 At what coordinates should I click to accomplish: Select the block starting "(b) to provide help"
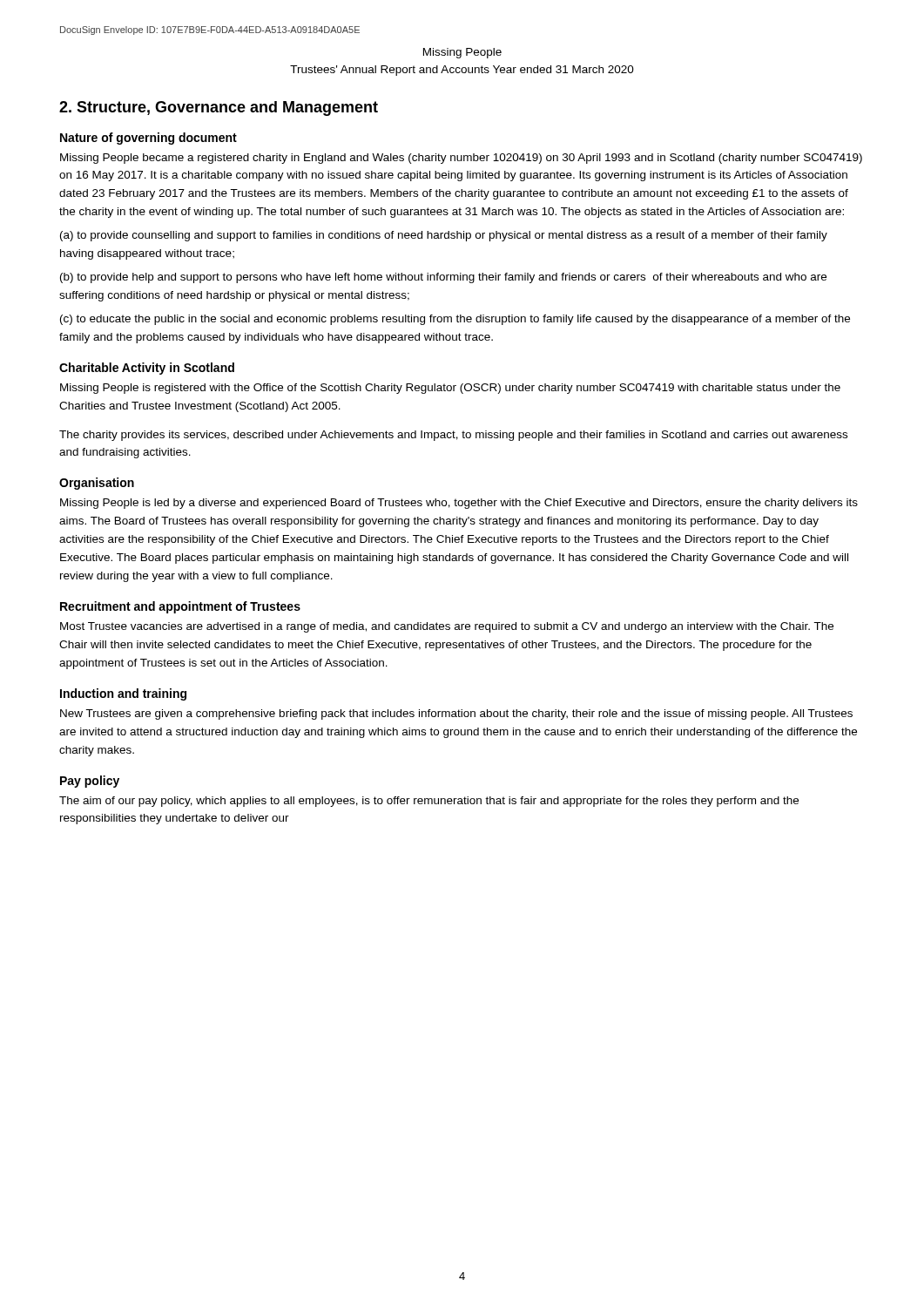click(x=443, y=286)
